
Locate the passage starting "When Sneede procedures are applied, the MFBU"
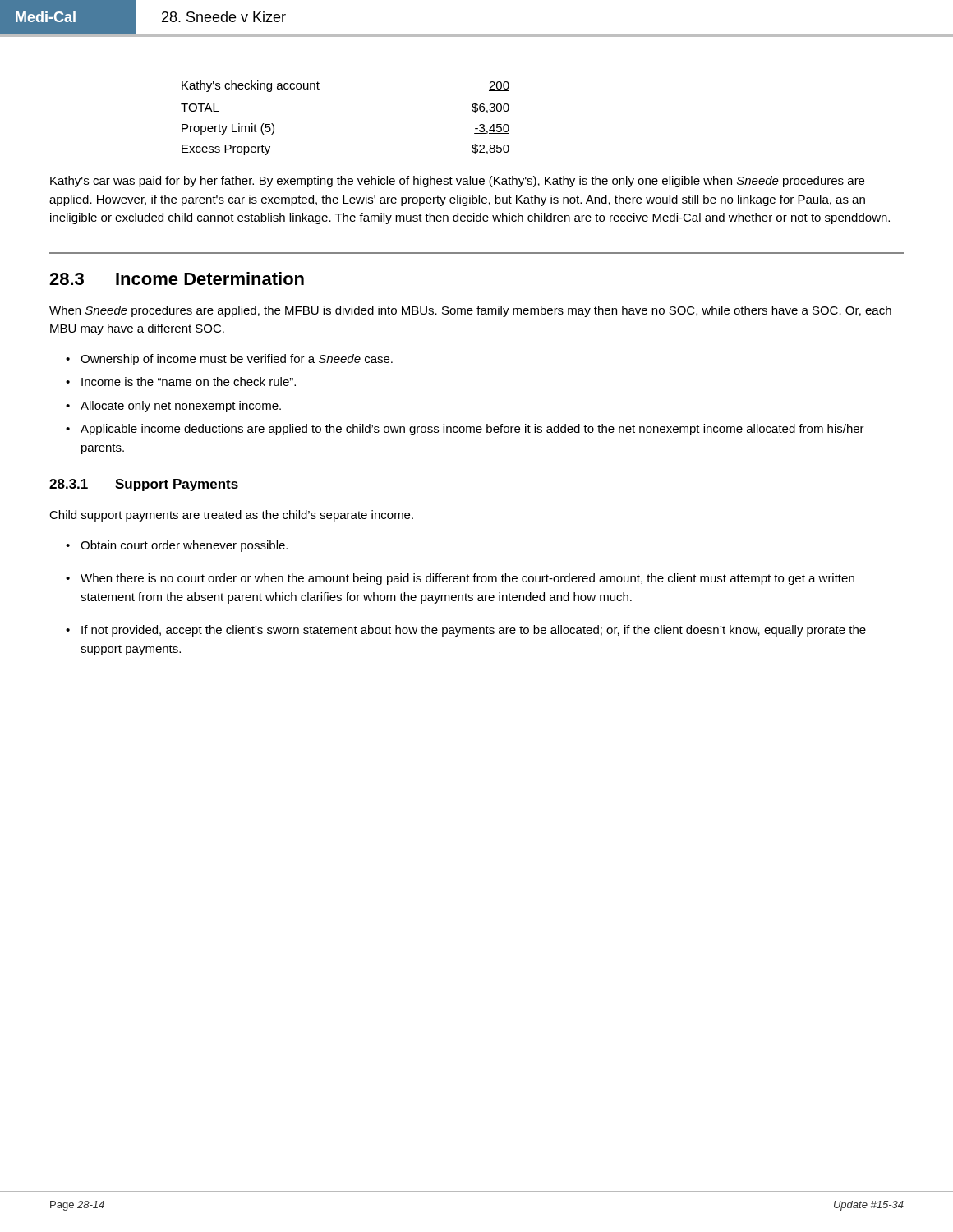click(x=471, y=319)
